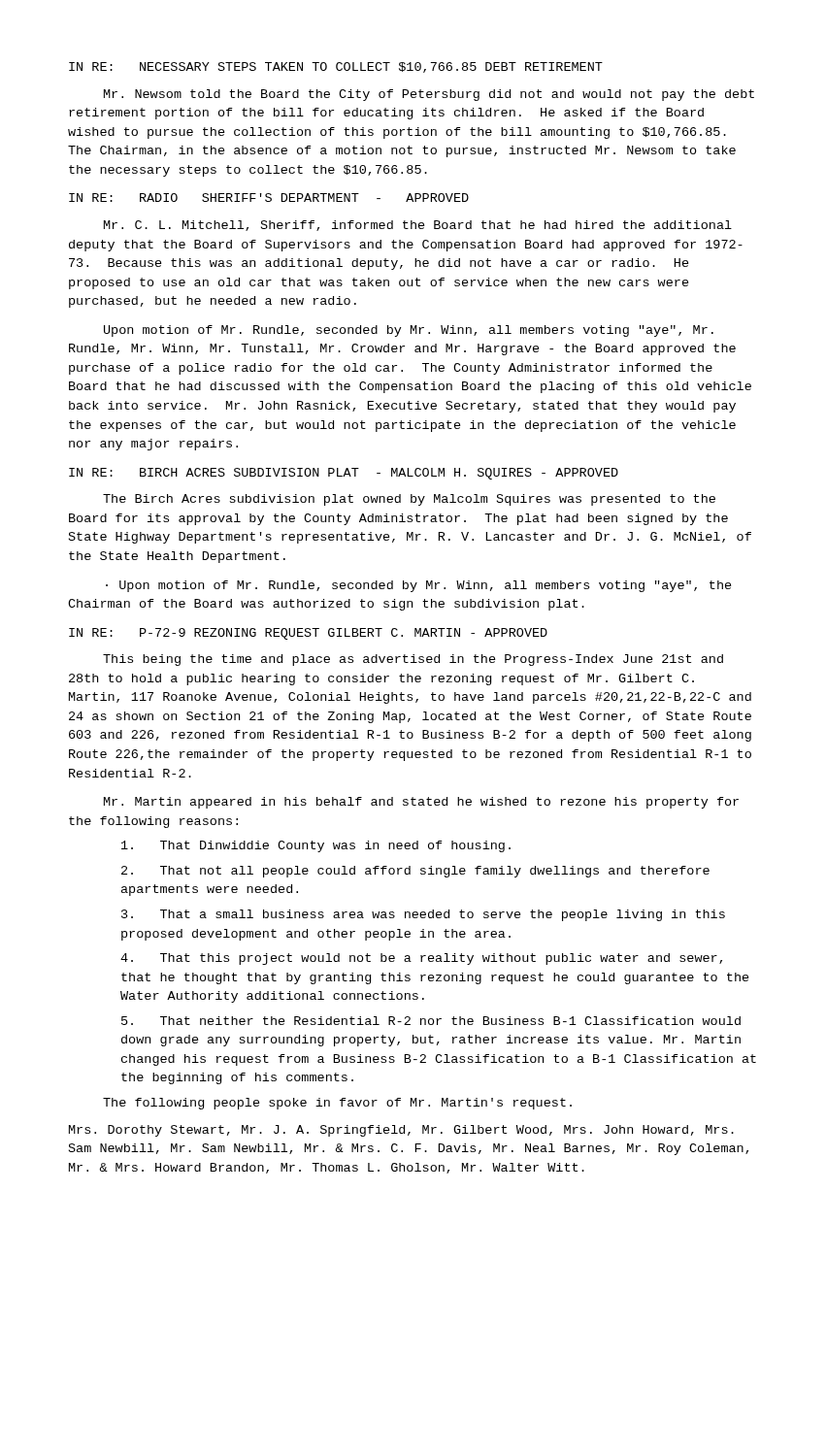Locate the text starting "3. That a small business area was"
Image resolution: width=826 pixels, height=1456 pixels.
tap(423, 924)
